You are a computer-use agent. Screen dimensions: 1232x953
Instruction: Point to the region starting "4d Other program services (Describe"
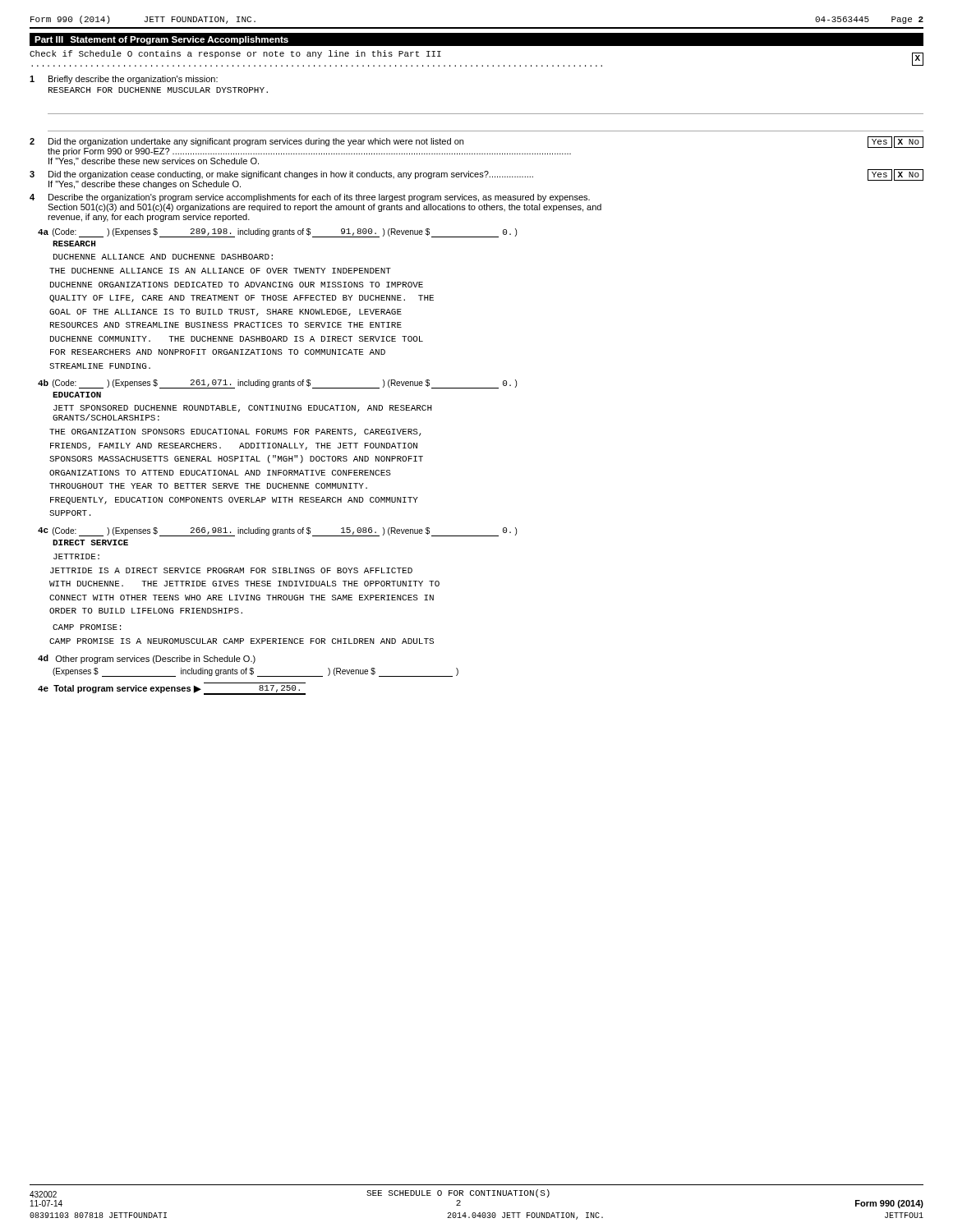147,659
